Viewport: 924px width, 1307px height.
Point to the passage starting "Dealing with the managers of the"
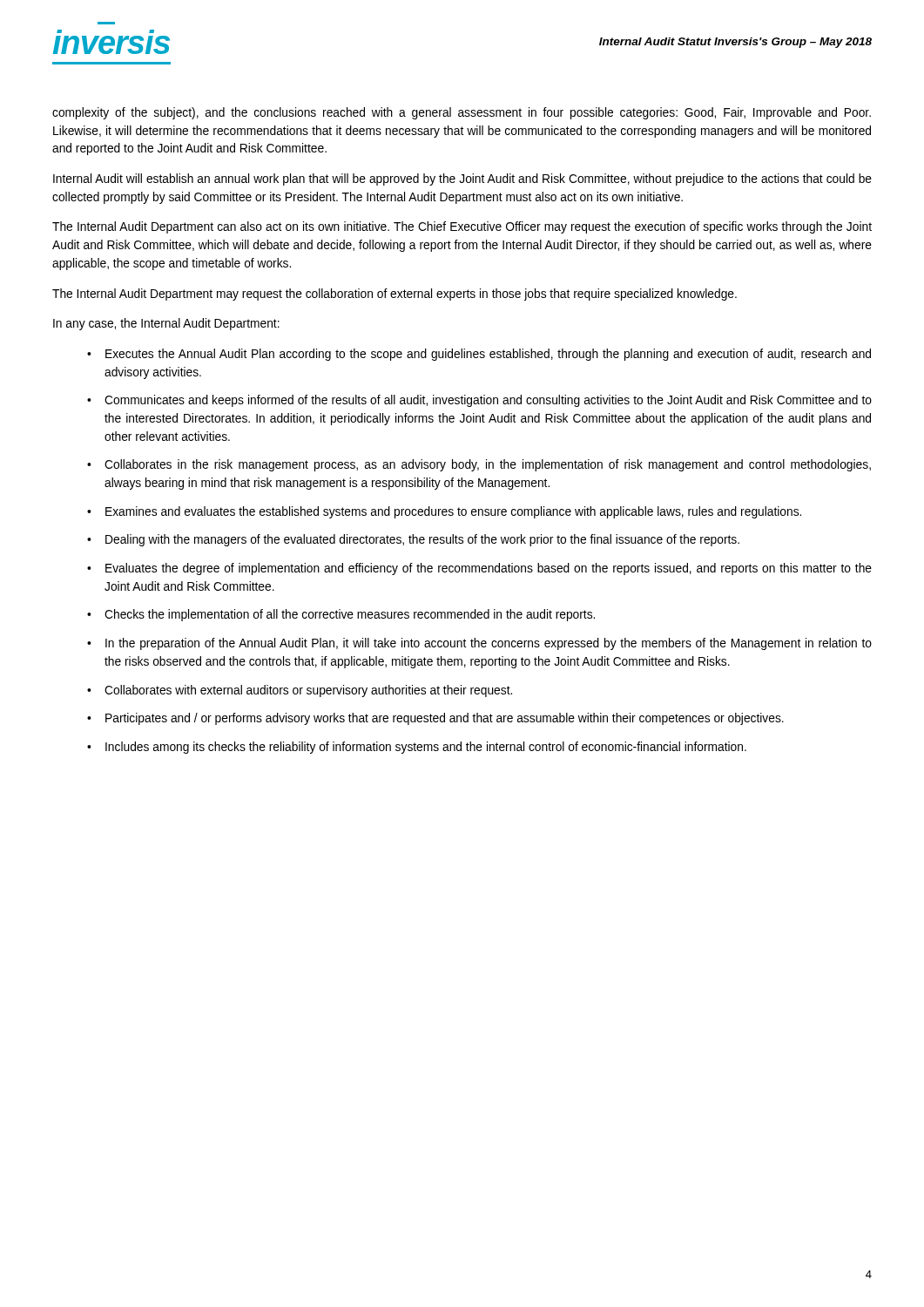(x=422, y=540)
